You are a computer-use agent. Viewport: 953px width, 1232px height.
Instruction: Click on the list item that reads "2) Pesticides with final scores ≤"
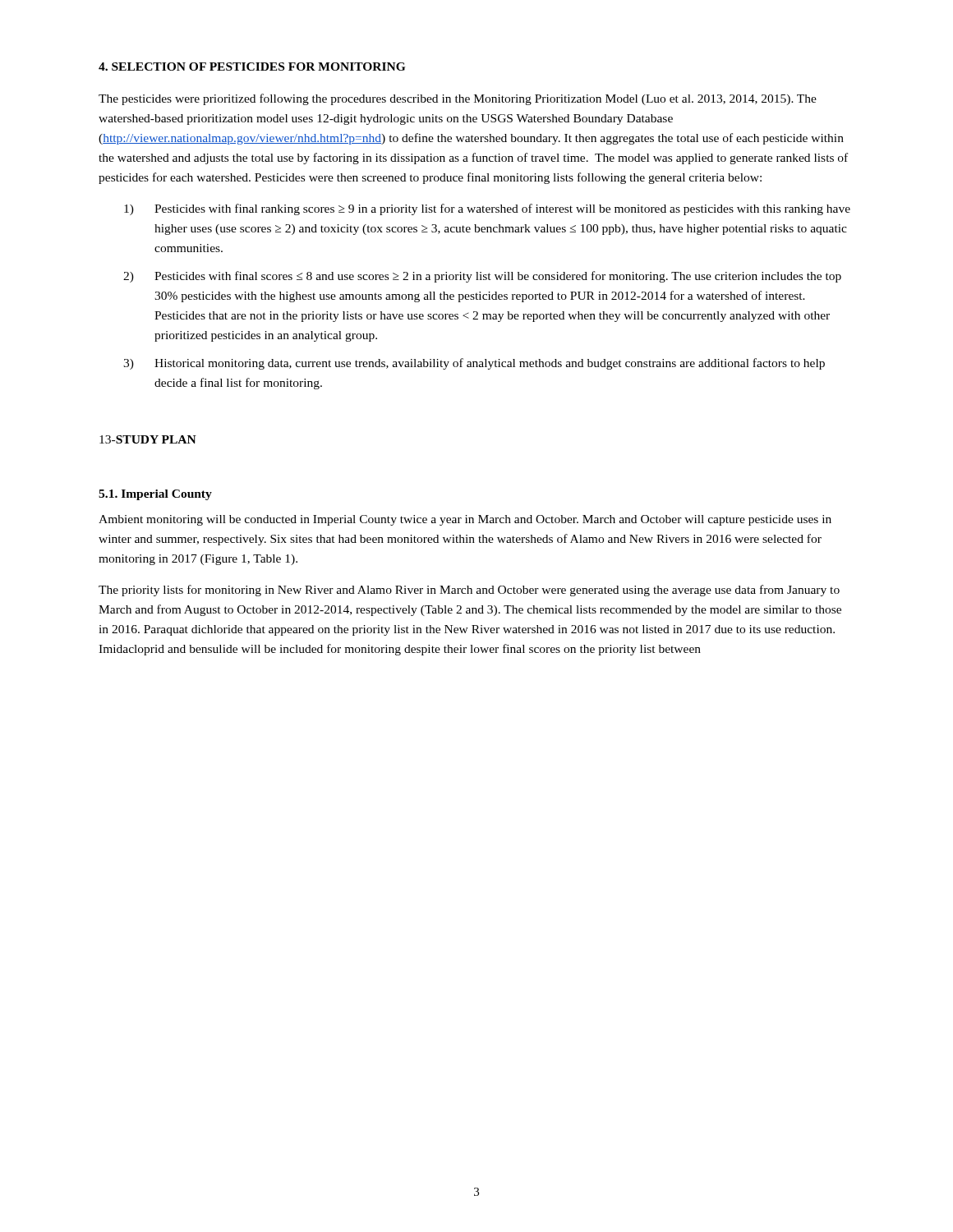(x=489, y=306)
